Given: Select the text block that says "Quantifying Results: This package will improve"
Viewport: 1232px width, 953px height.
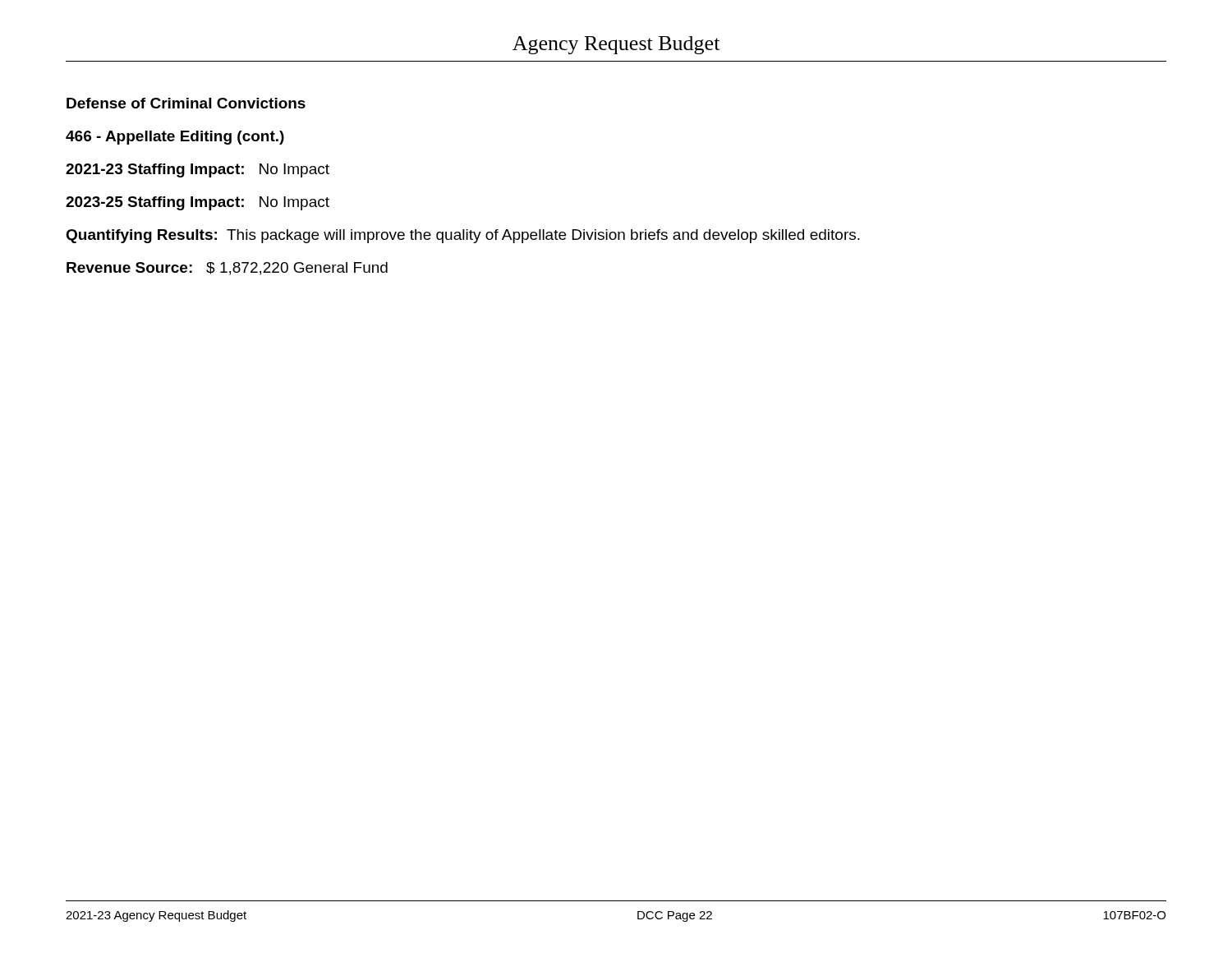Looking at the screenshot, I should click(463, 235).
